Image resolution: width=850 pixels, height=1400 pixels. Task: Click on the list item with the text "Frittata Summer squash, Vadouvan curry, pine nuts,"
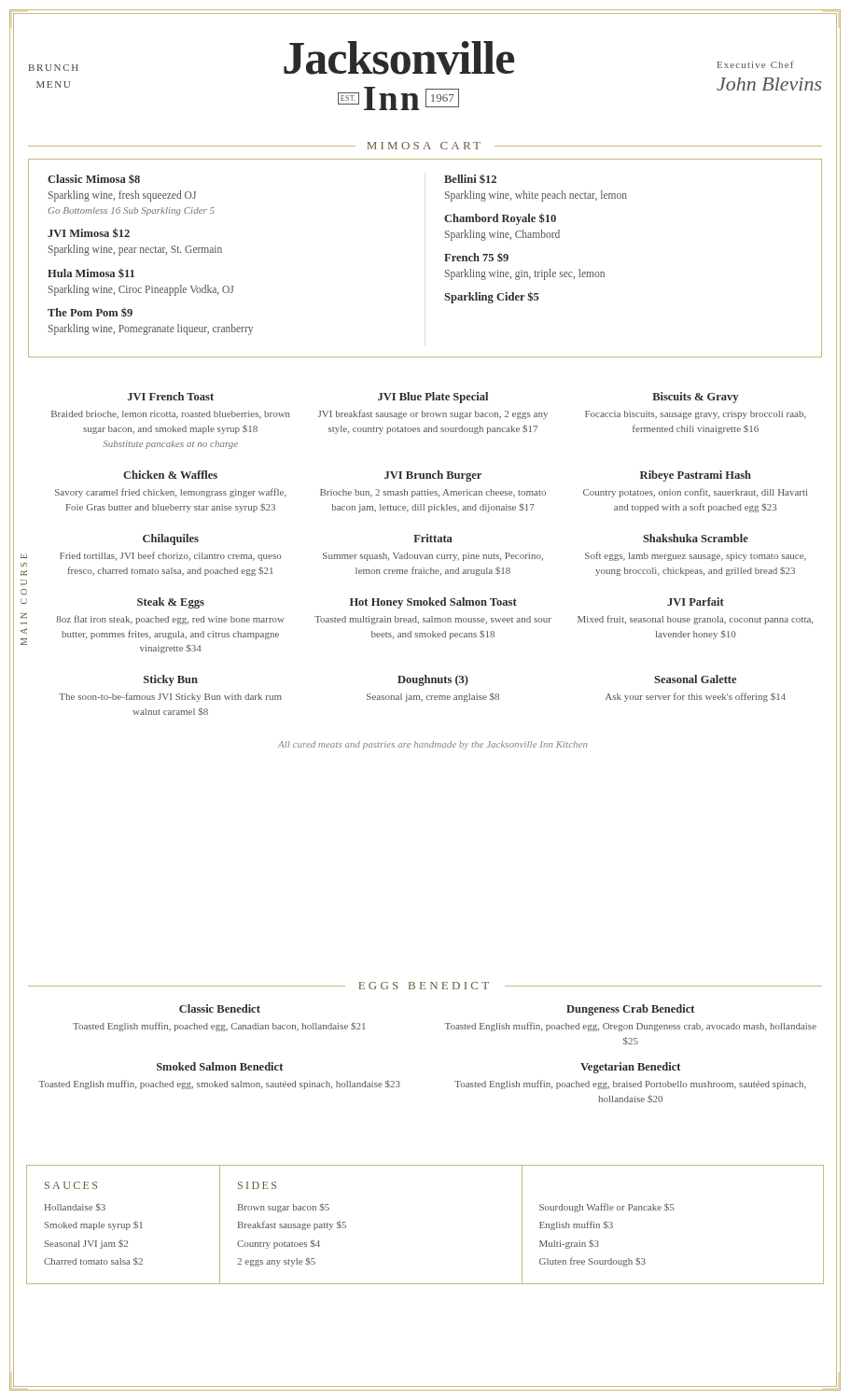pos(433,555)
